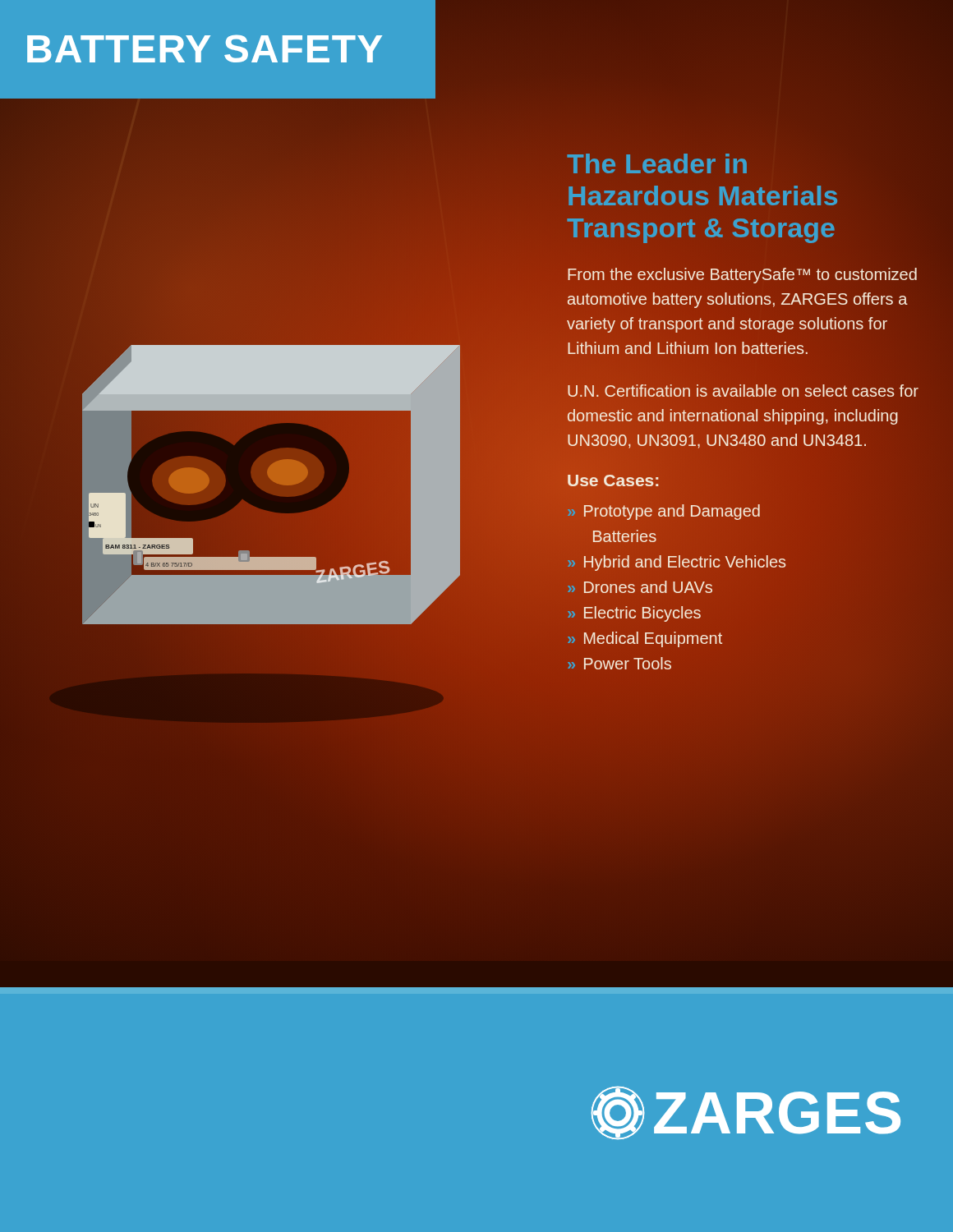Locate the text block with the text "From the exclusive BatterySafe™ to customized"
The height and width of the screenshot is (1232, 953).
pos(742,312)
